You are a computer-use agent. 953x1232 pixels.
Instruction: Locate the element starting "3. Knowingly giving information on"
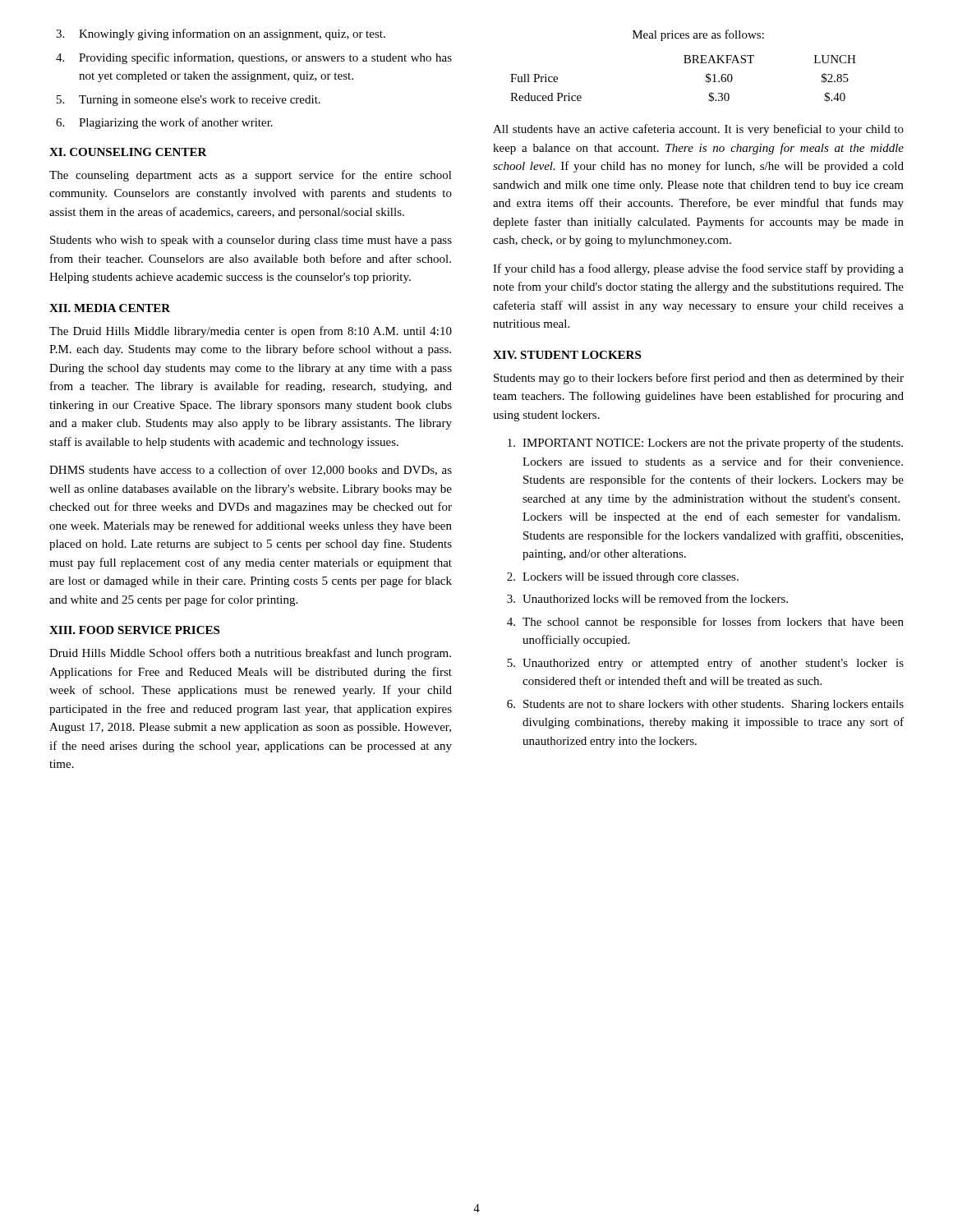pyautogui.click(x=251, y=34)
